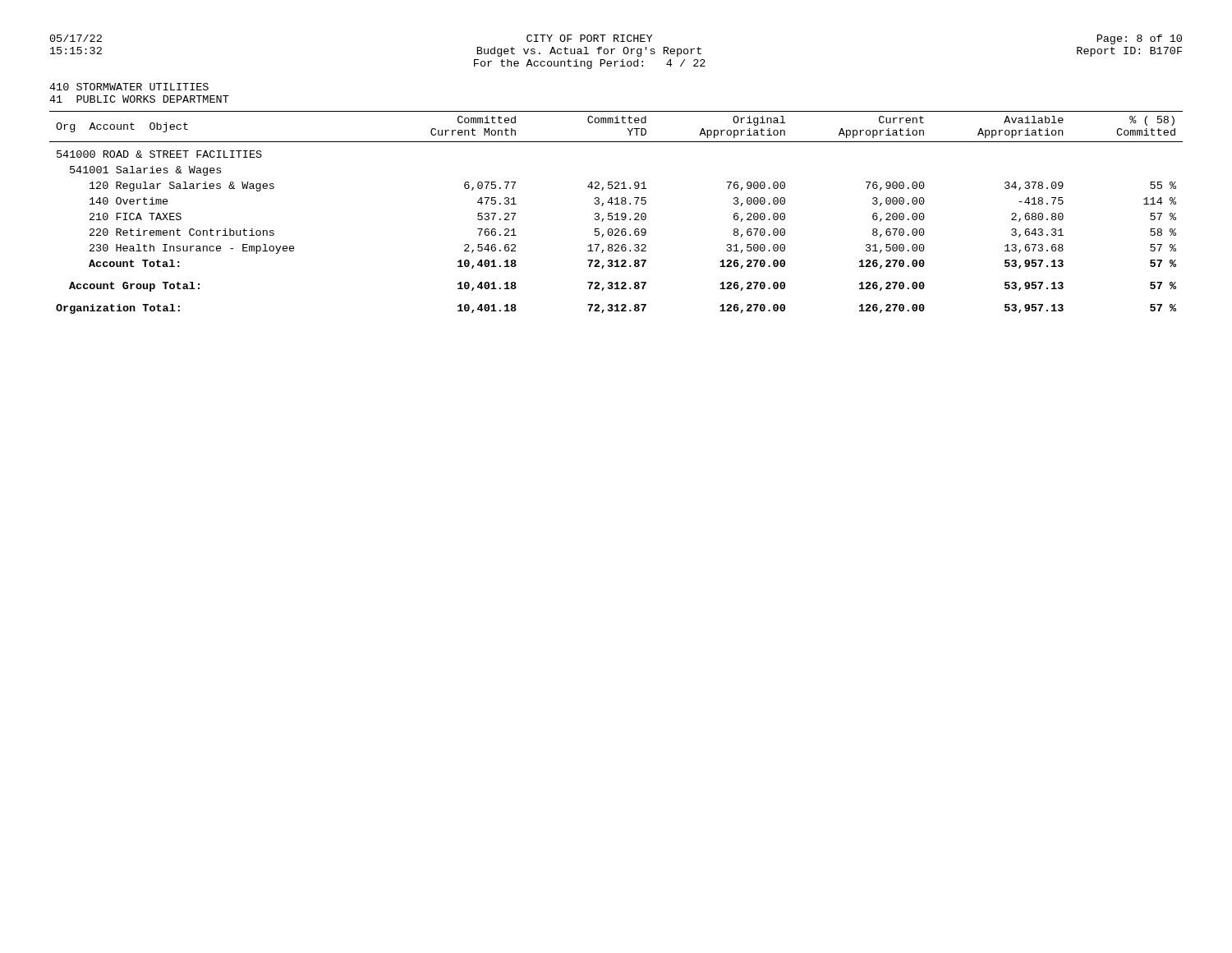Select the text block starting "410 STORMWATER UTILITIES 41 PUBLIC WORKS DEPARTMENT"

pyautogui.click(x=139, y=94)
